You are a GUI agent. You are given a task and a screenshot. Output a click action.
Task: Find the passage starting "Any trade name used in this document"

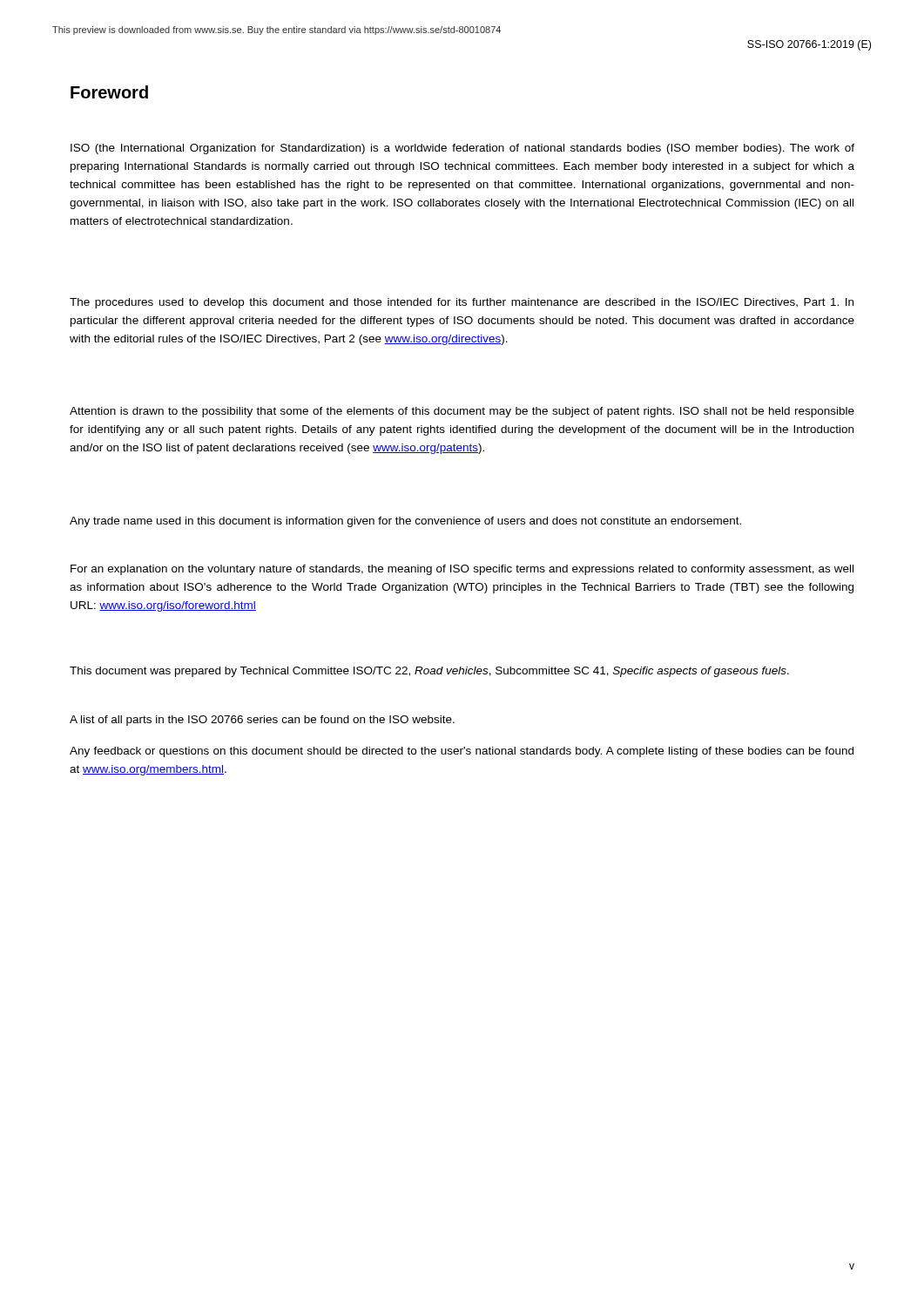(406, 521)
